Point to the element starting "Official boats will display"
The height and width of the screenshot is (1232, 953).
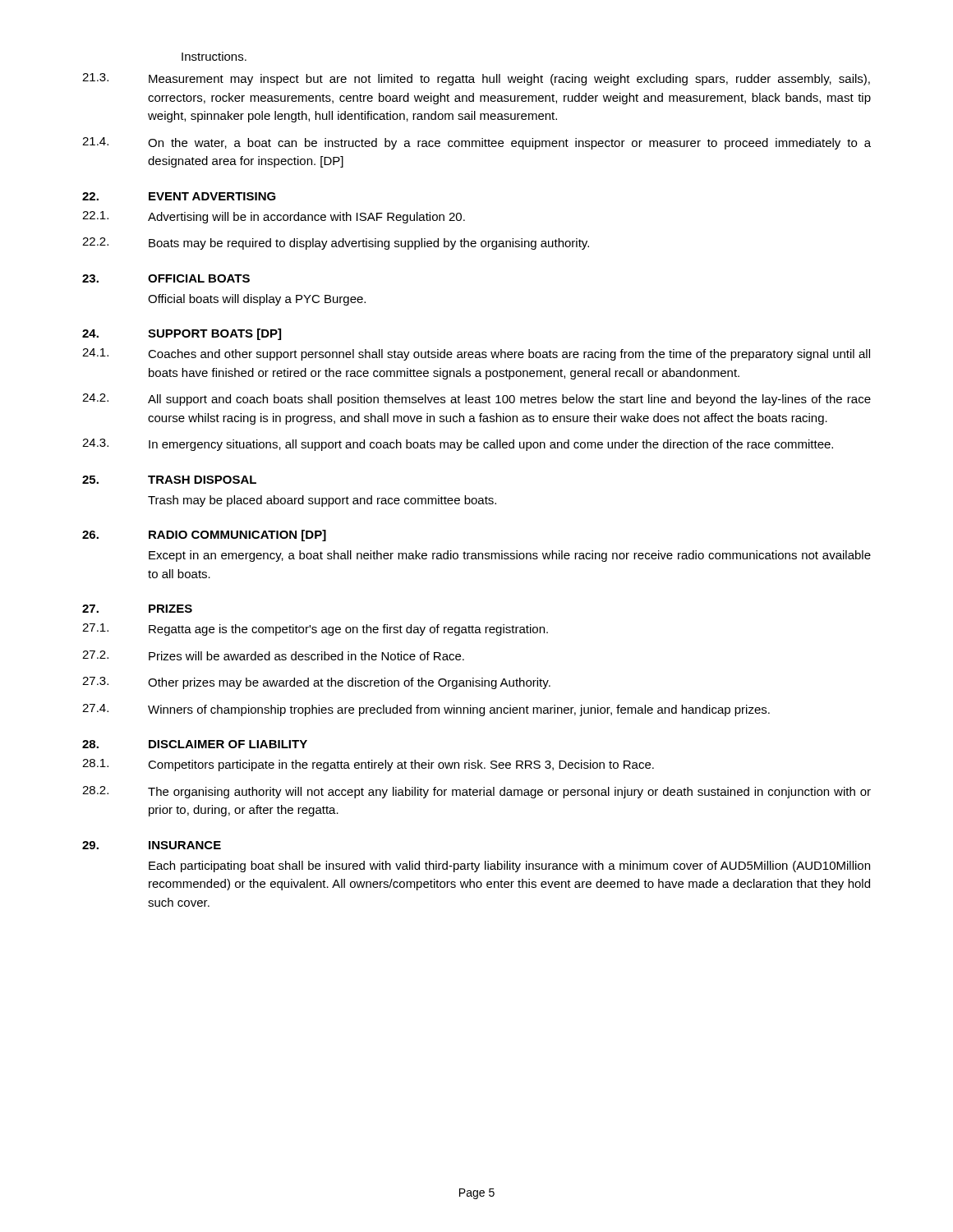(x=257, y=298)
